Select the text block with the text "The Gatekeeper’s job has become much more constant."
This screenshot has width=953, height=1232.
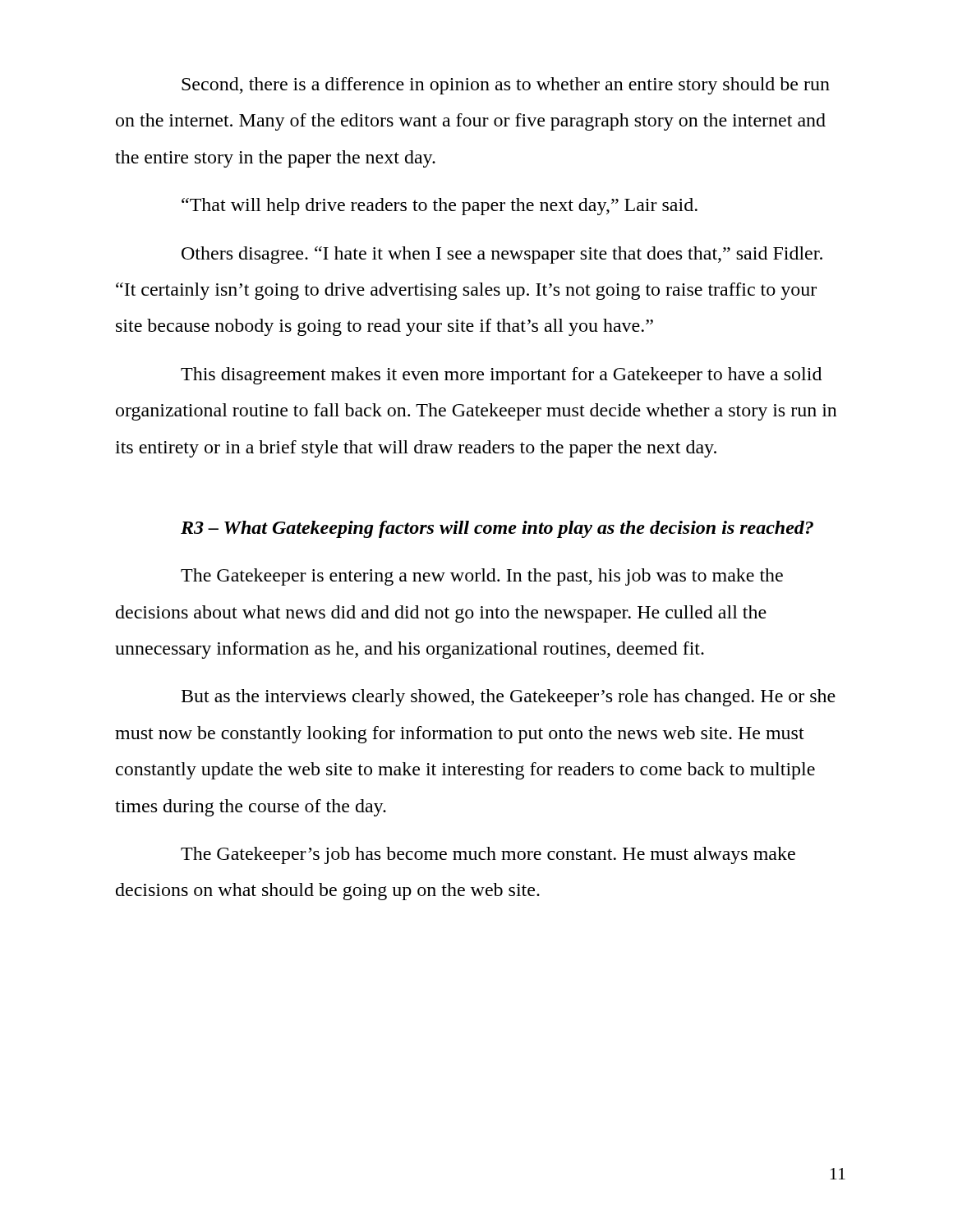point(488,855)
